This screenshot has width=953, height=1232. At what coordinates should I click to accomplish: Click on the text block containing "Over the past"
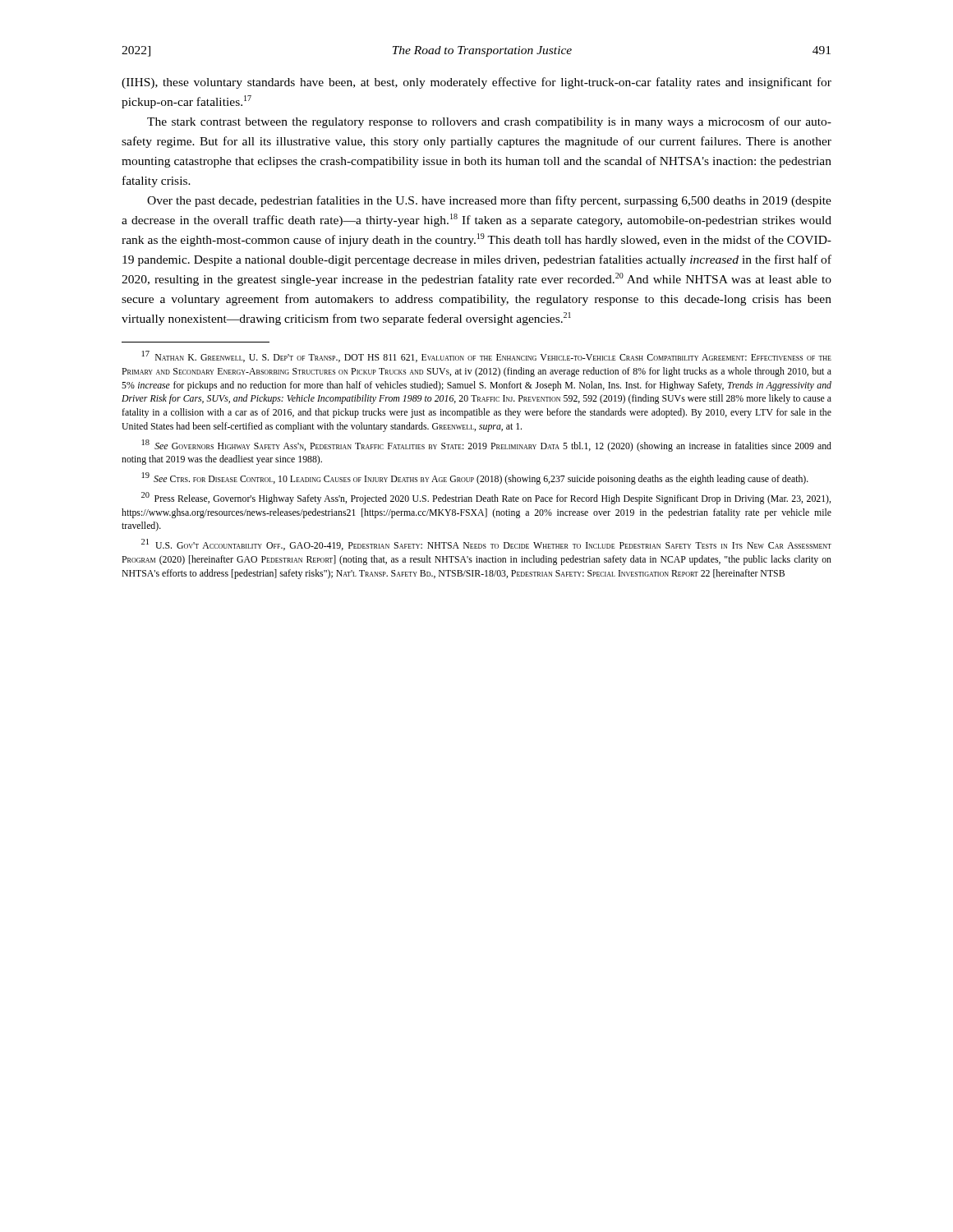coord(476,259)
